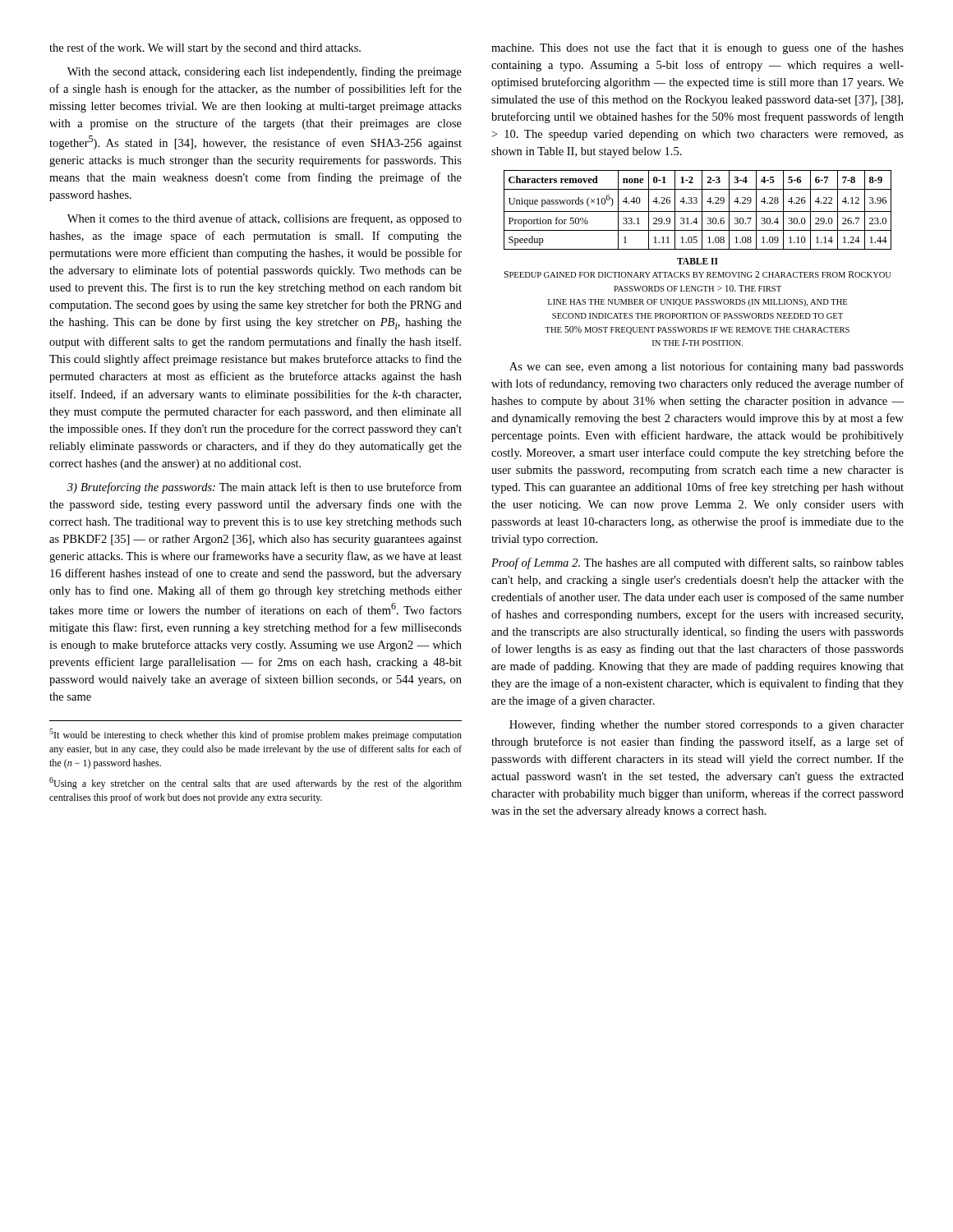Select the text starting "TABLE II SPEEDUP GAINED FOR"
953x1232 pixels.
tap(698, 302)
